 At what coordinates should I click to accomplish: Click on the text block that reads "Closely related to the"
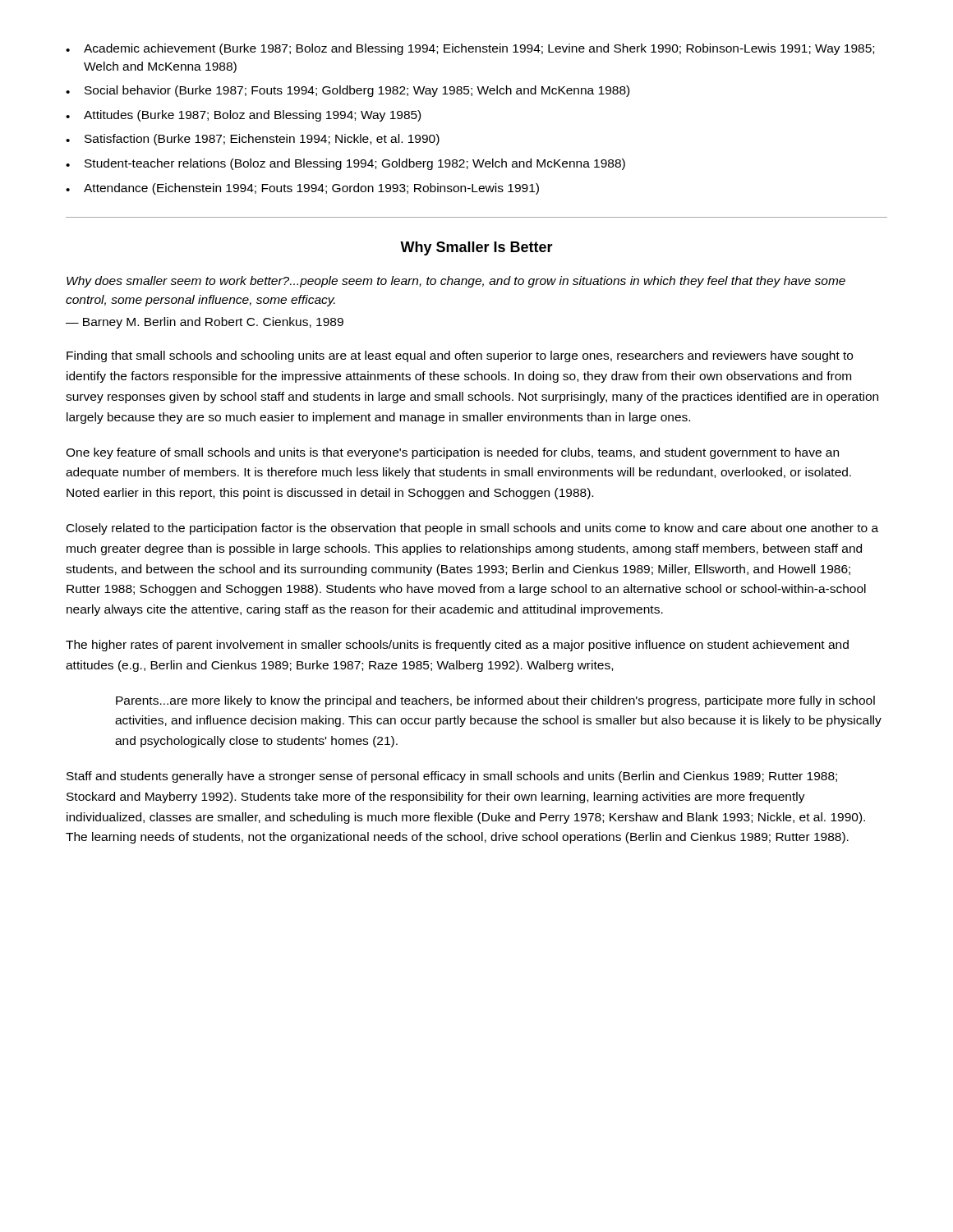(x=472, y=568)
